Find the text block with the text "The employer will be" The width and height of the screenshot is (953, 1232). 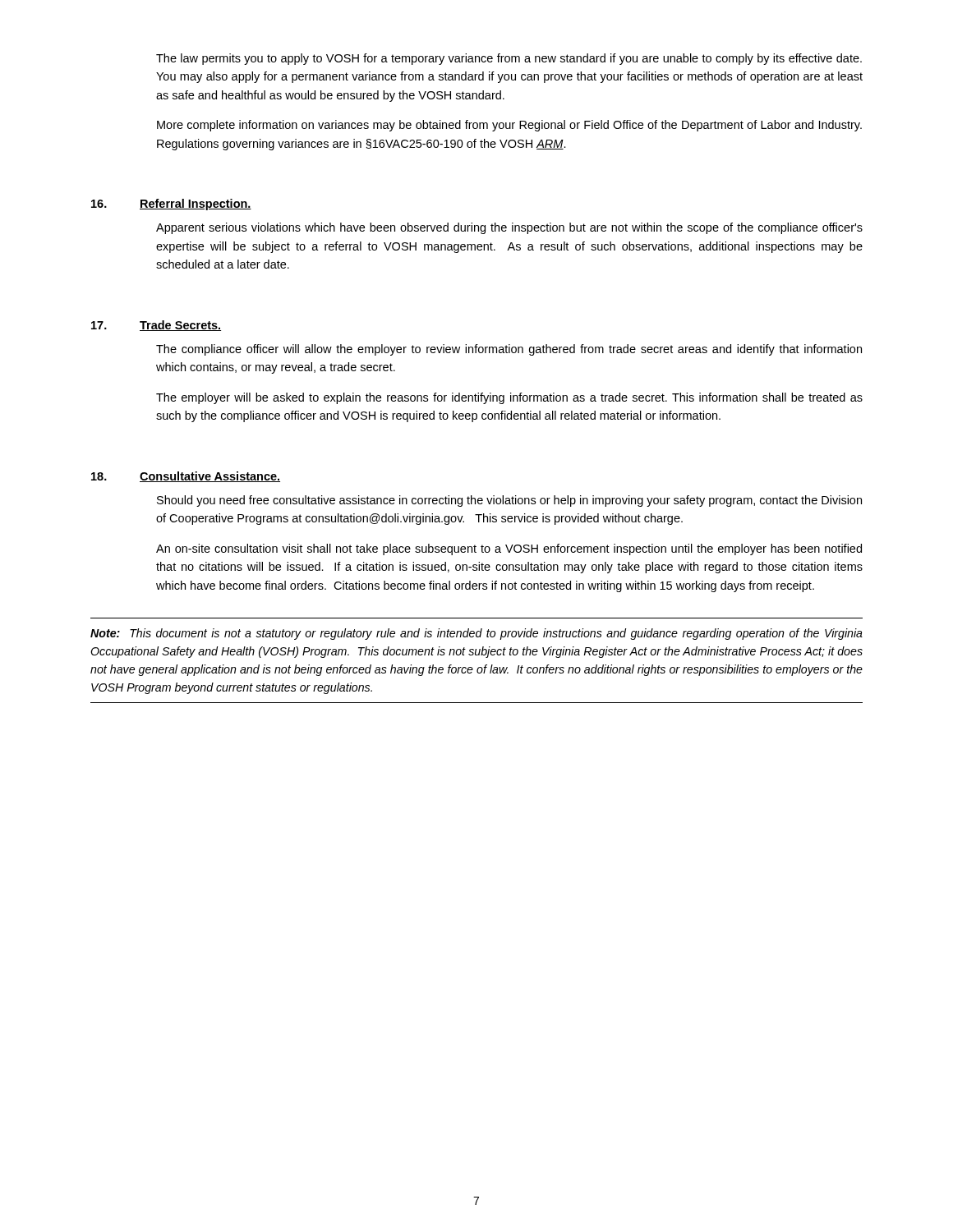(509, 406)
